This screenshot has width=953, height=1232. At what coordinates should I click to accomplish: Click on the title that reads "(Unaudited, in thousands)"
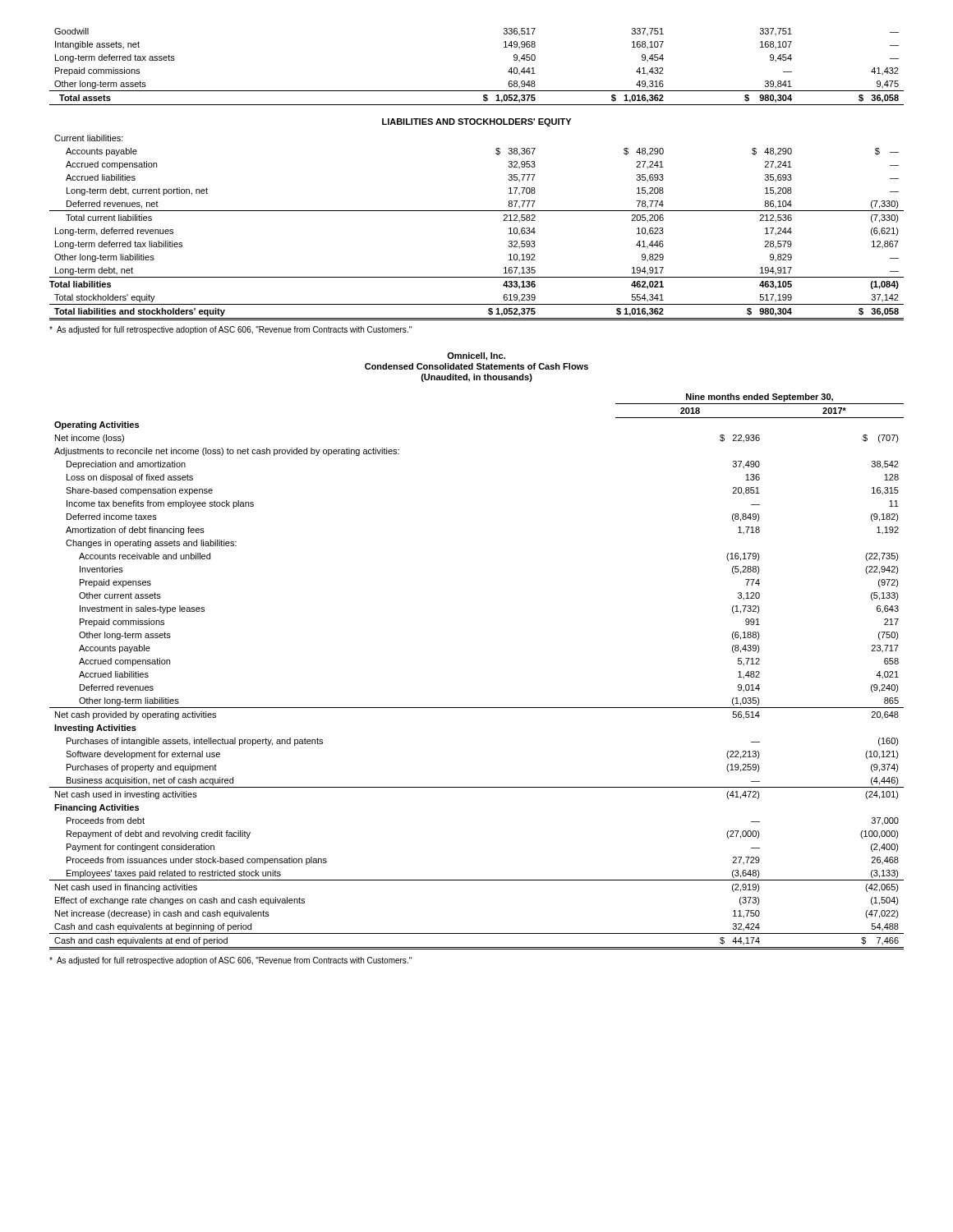(476, 377)
